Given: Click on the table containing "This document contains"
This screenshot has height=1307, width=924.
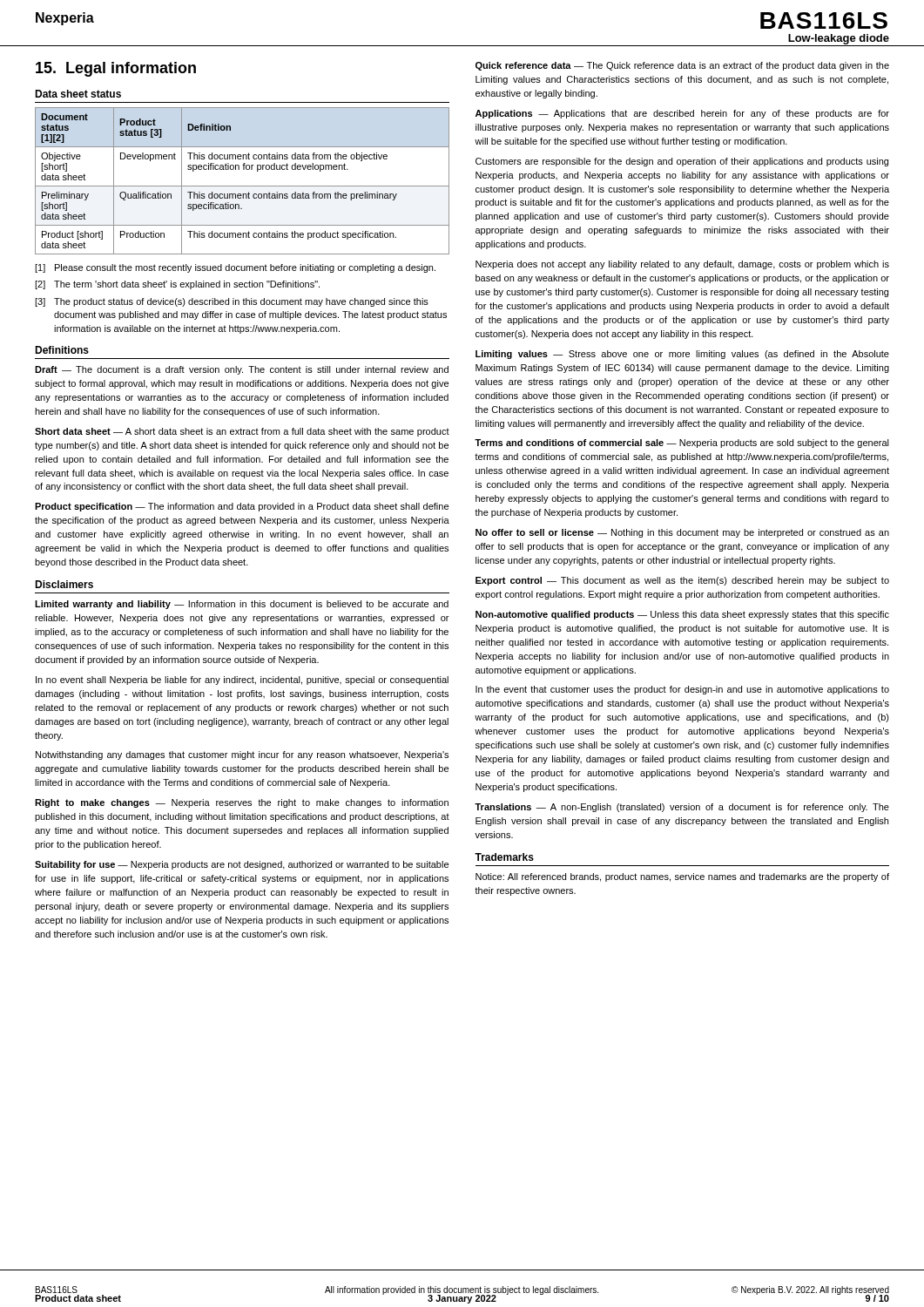Looking at the screenshot, I should (x=242, y=181).
